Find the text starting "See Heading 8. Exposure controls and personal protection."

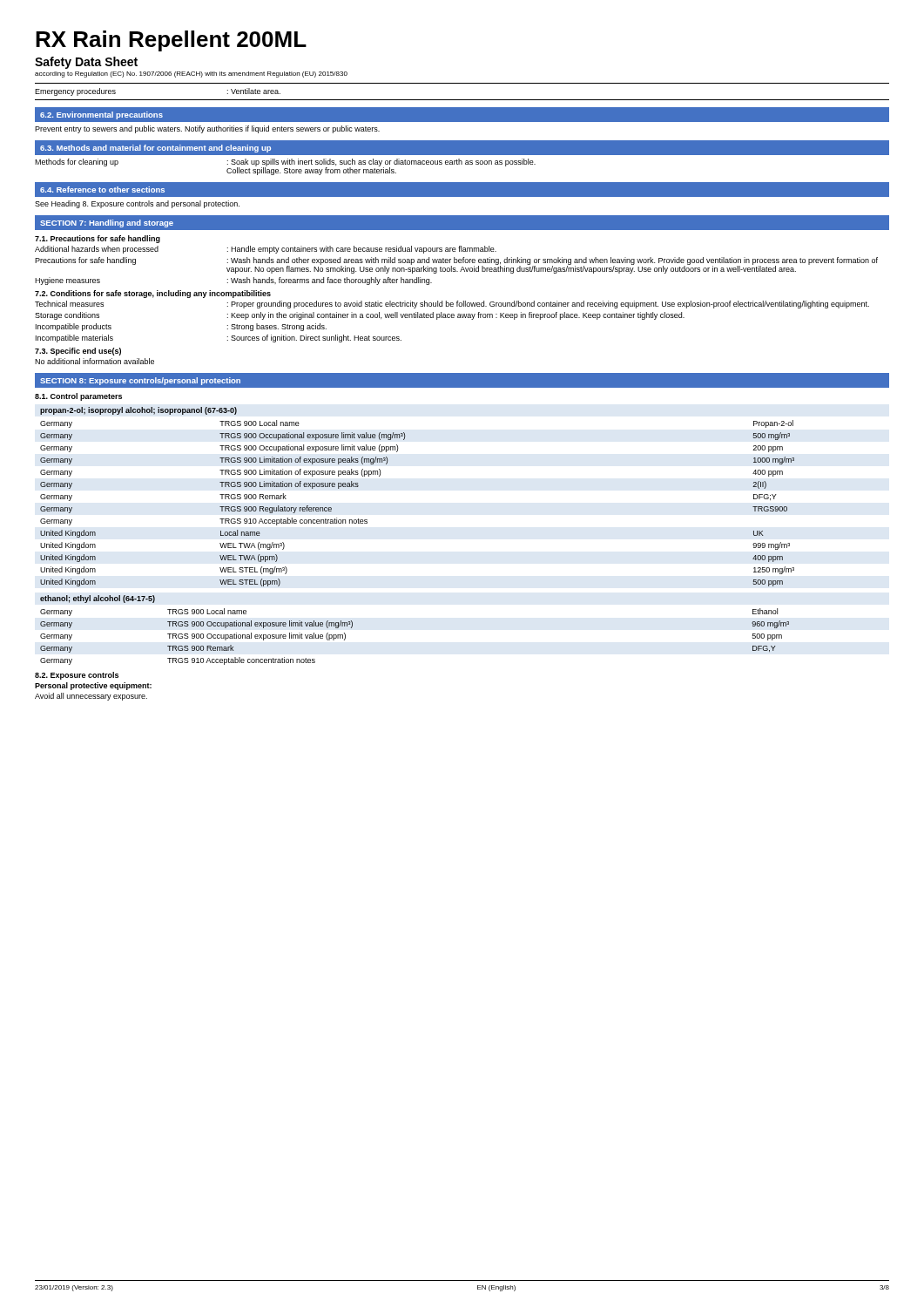137,204
